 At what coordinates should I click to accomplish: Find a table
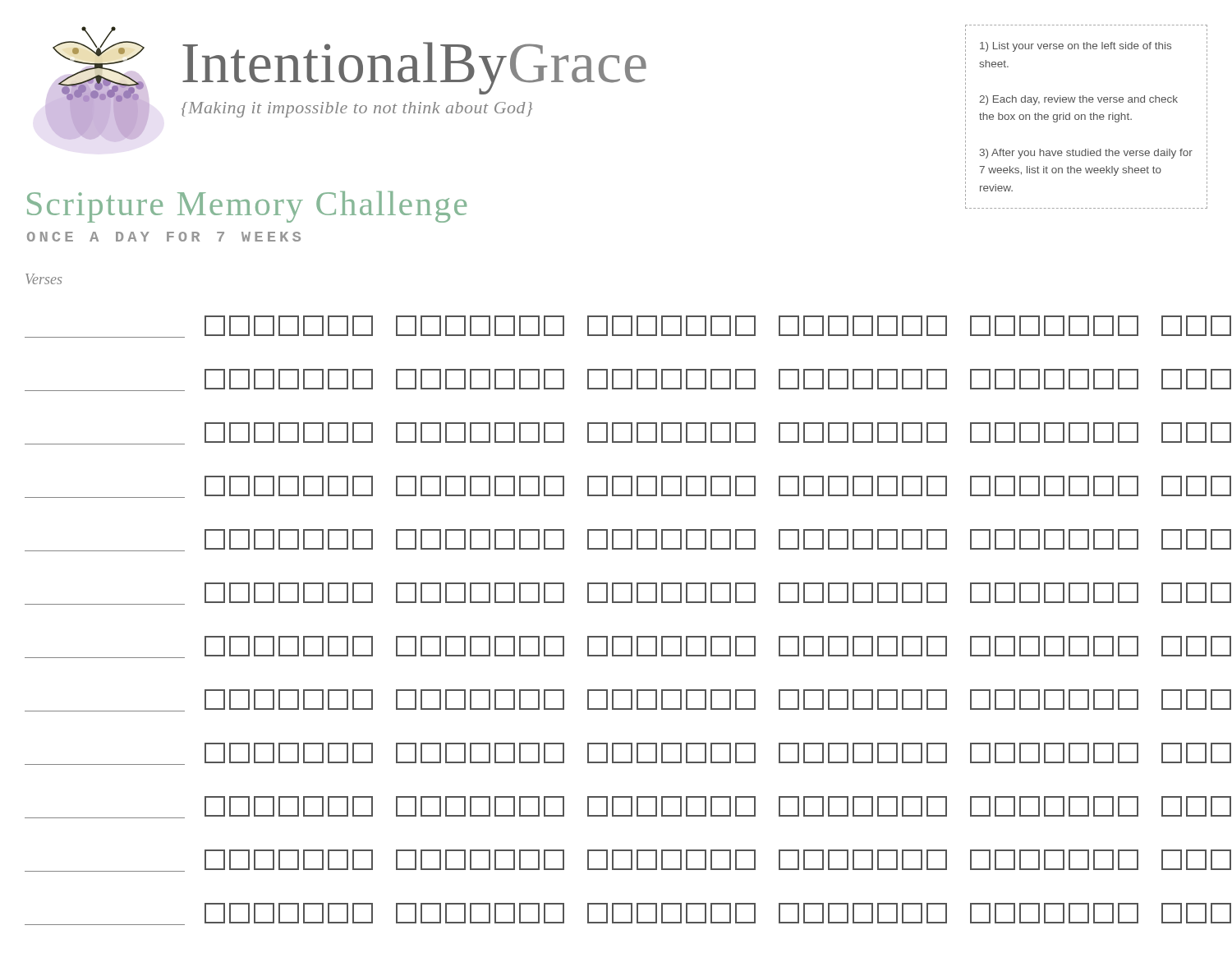pyautogui.click(x=616, y=619)
